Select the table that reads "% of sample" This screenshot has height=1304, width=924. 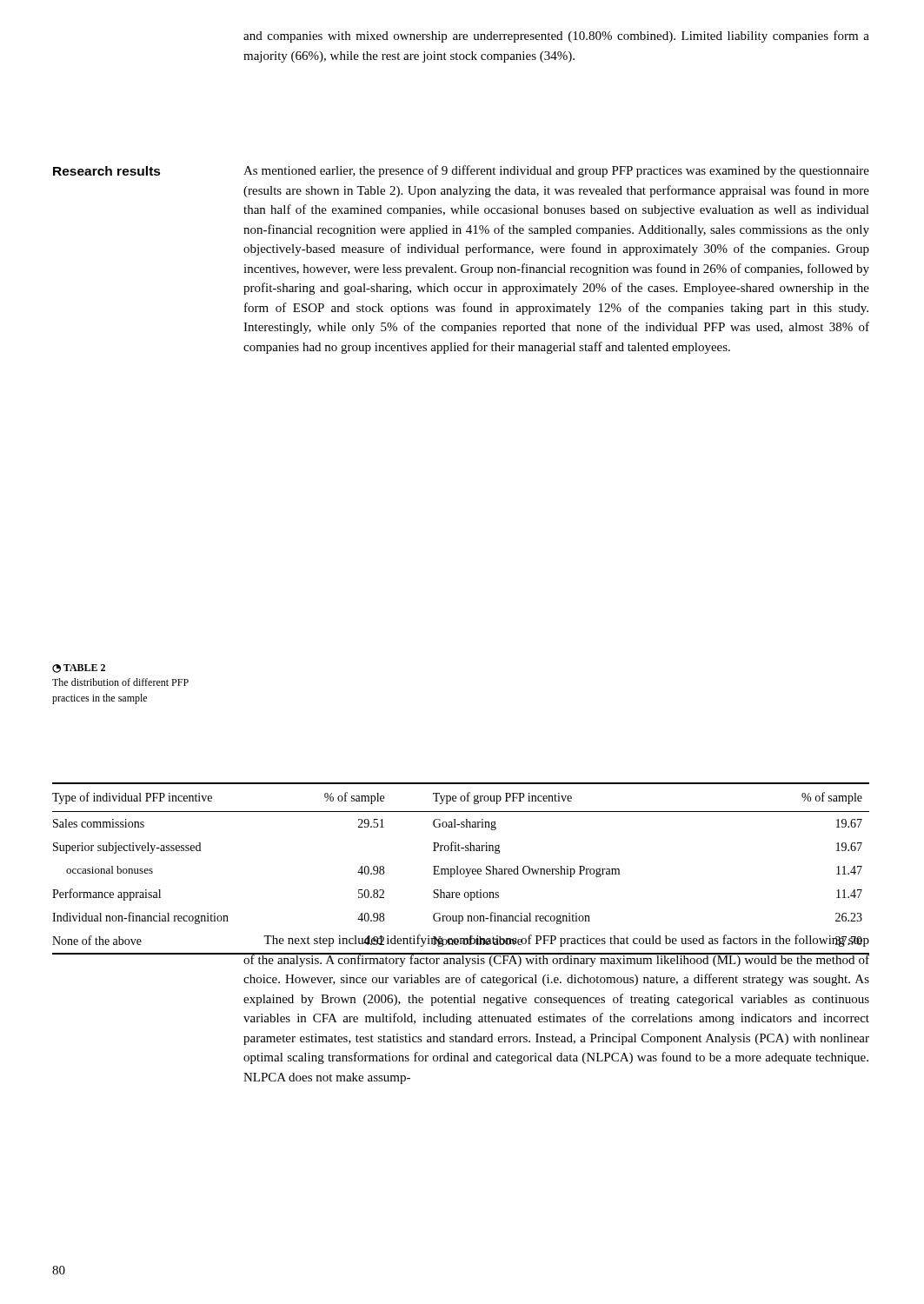(461, 868)
